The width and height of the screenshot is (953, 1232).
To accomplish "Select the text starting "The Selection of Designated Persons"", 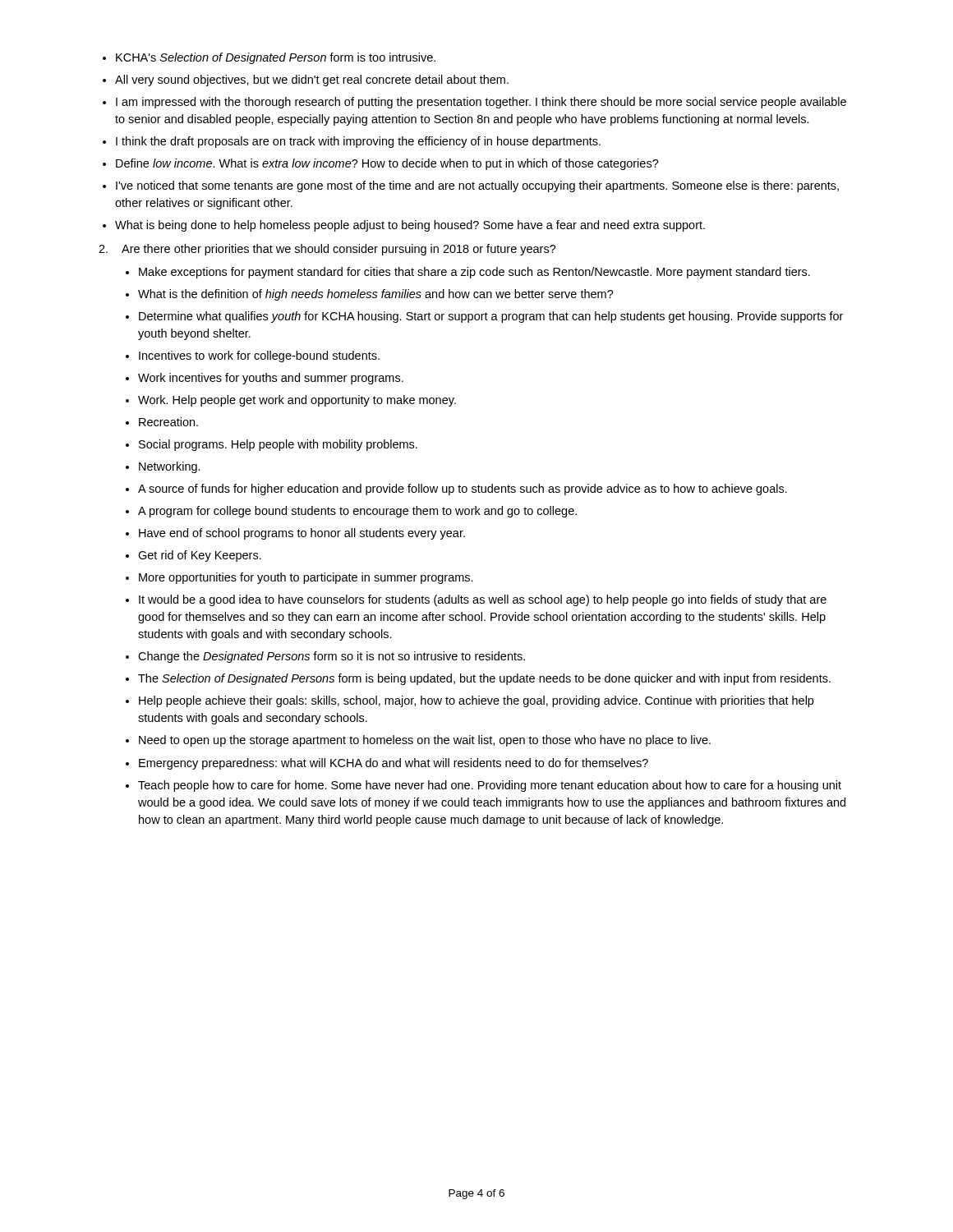I will pyautogui.click(x=485, y=679).
